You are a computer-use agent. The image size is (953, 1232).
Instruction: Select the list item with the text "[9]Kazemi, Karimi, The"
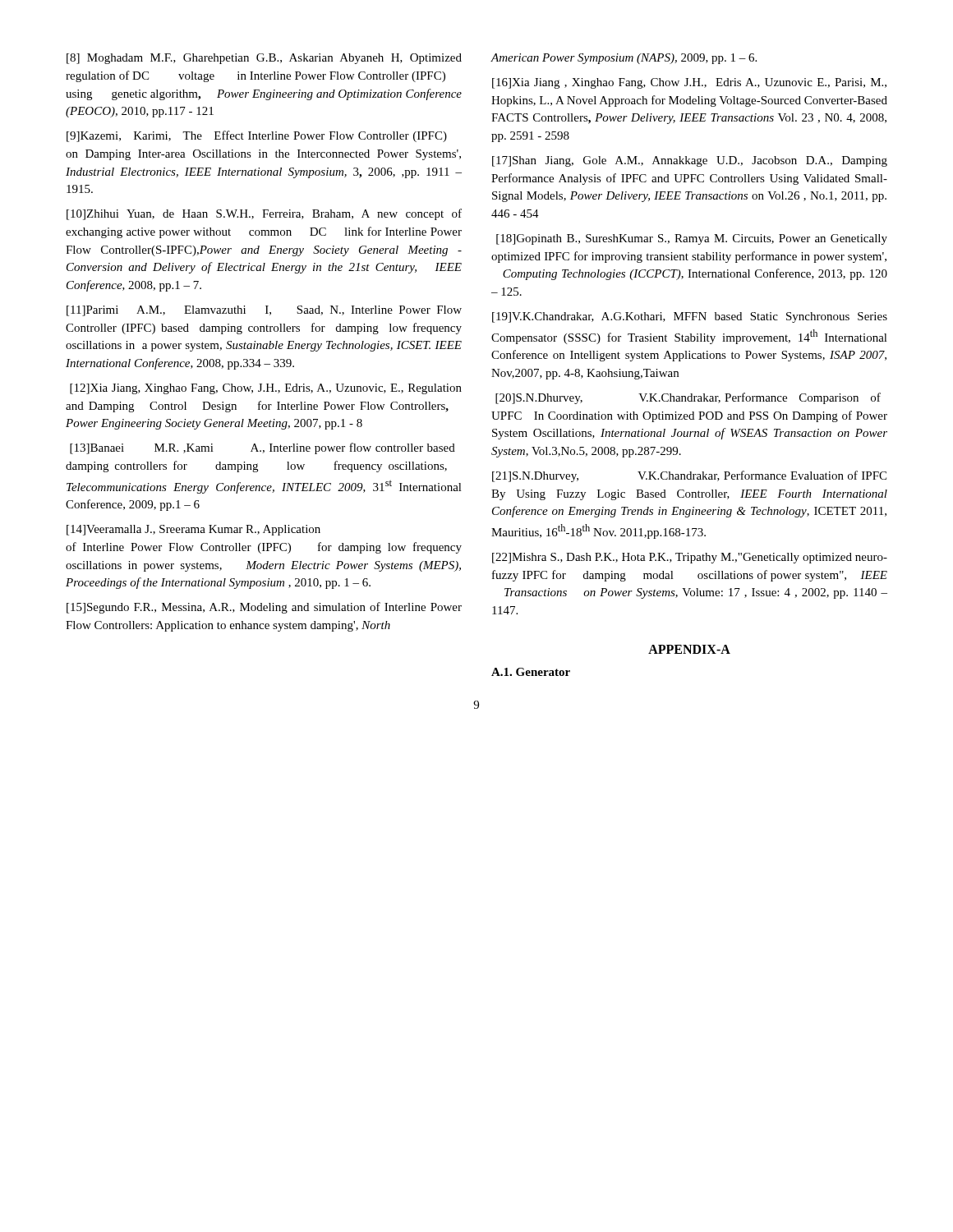point(264,162)
